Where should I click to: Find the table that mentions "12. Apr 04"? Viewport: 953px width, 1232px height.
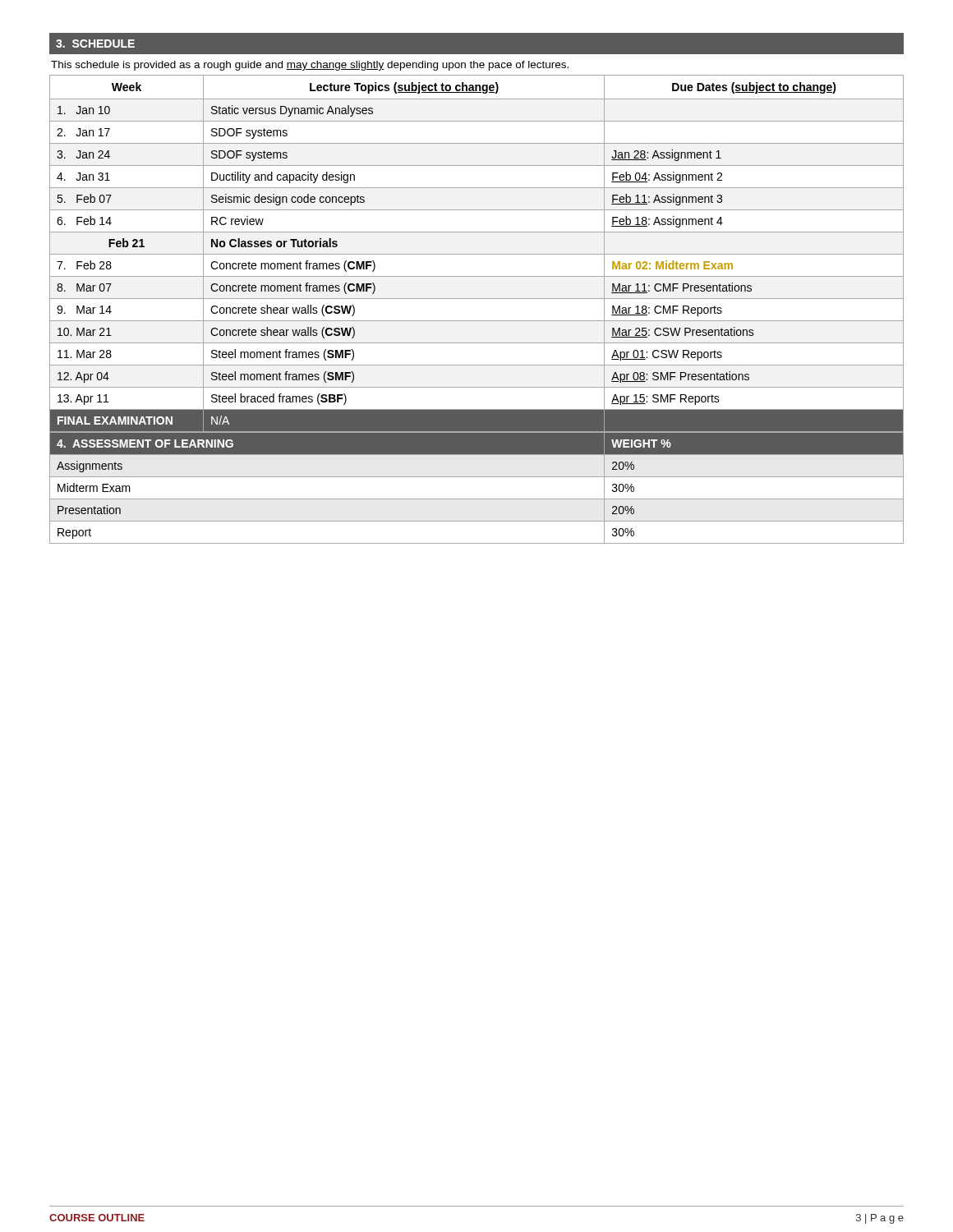476,253
